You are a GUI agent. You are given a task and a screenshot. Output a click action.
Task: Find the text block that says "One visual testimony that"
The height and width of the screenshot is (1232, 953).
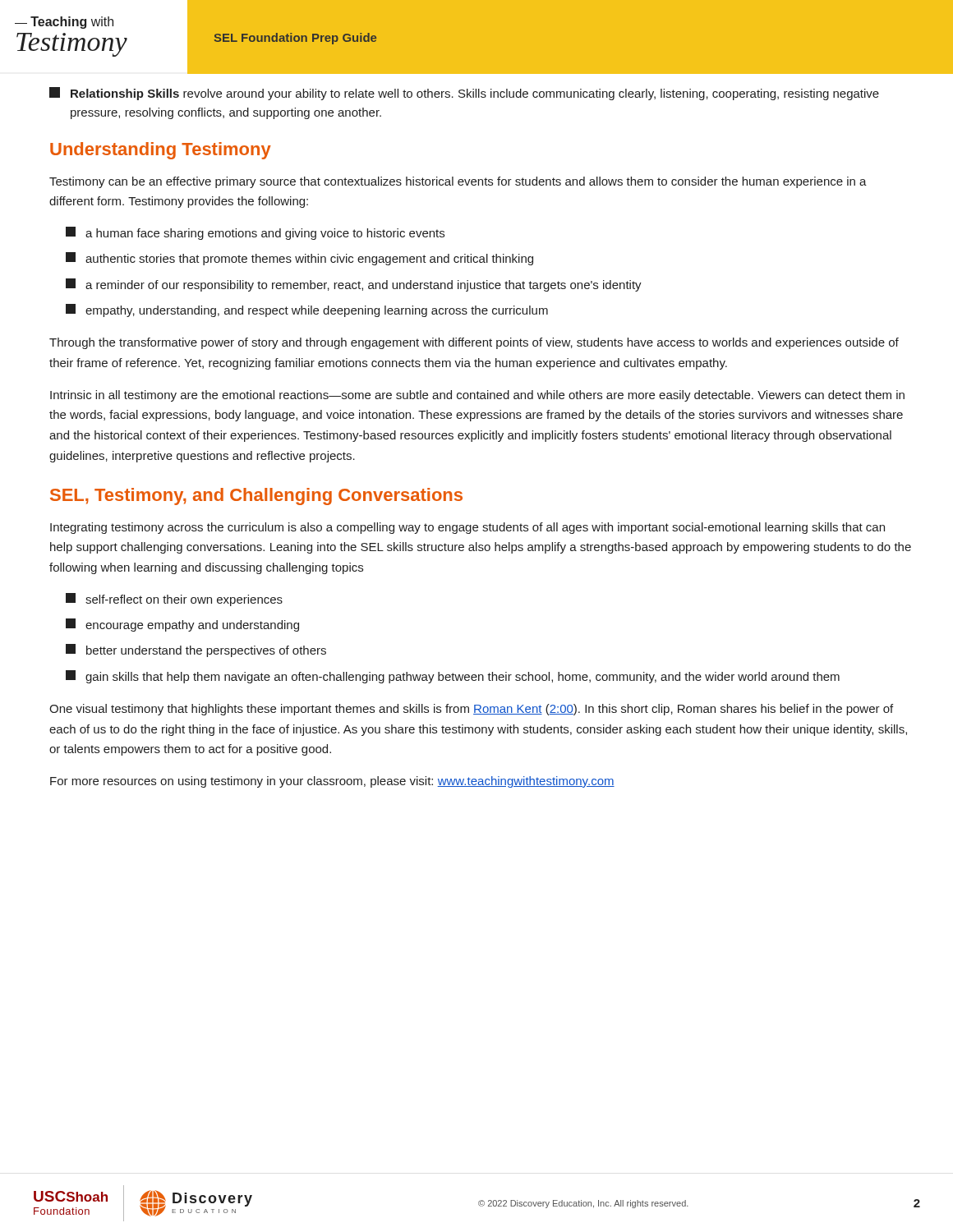(x=479, y=729)
